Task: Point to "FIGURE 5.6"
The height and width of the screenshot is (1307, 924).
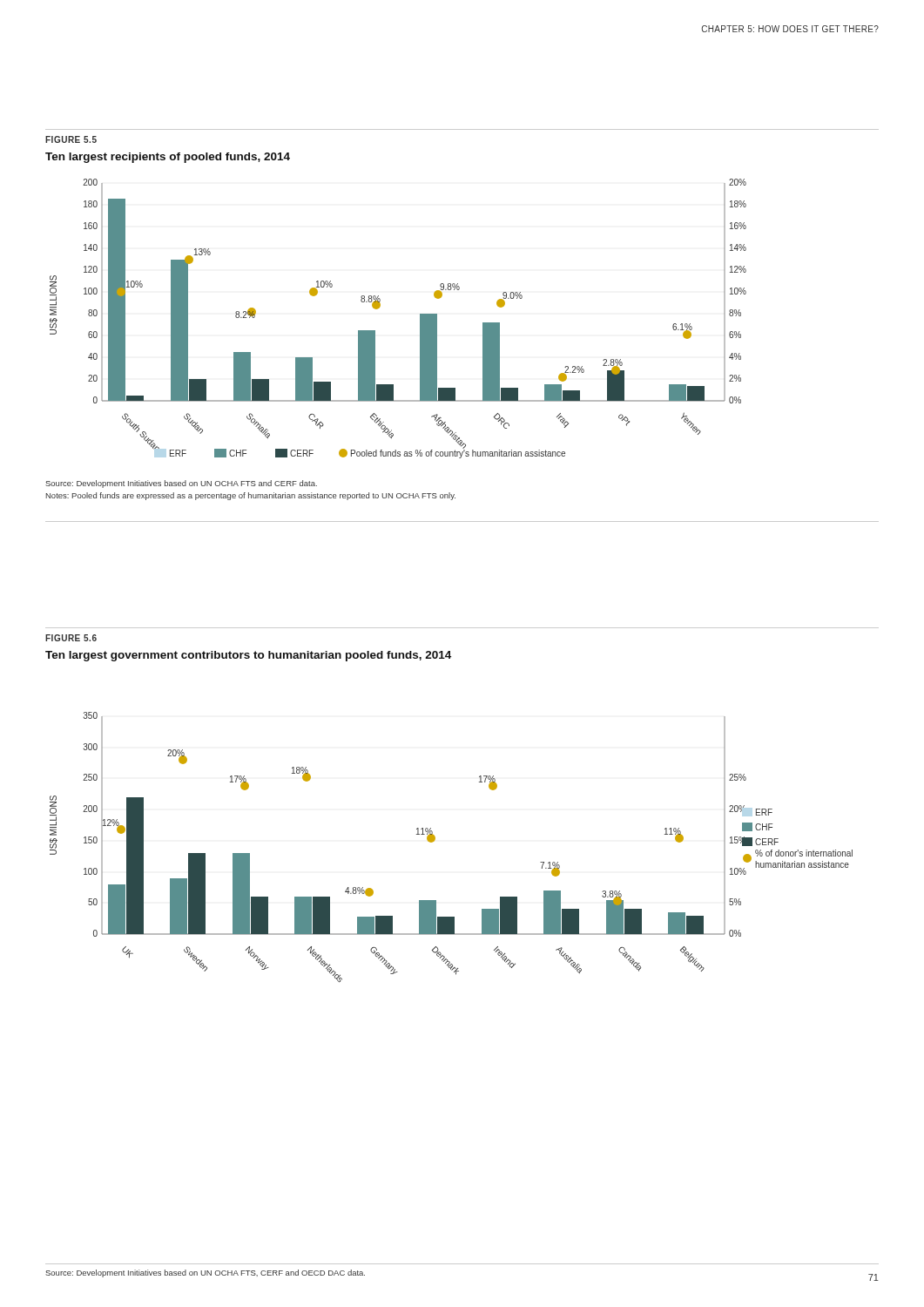Action: click(x=71, y=638)
